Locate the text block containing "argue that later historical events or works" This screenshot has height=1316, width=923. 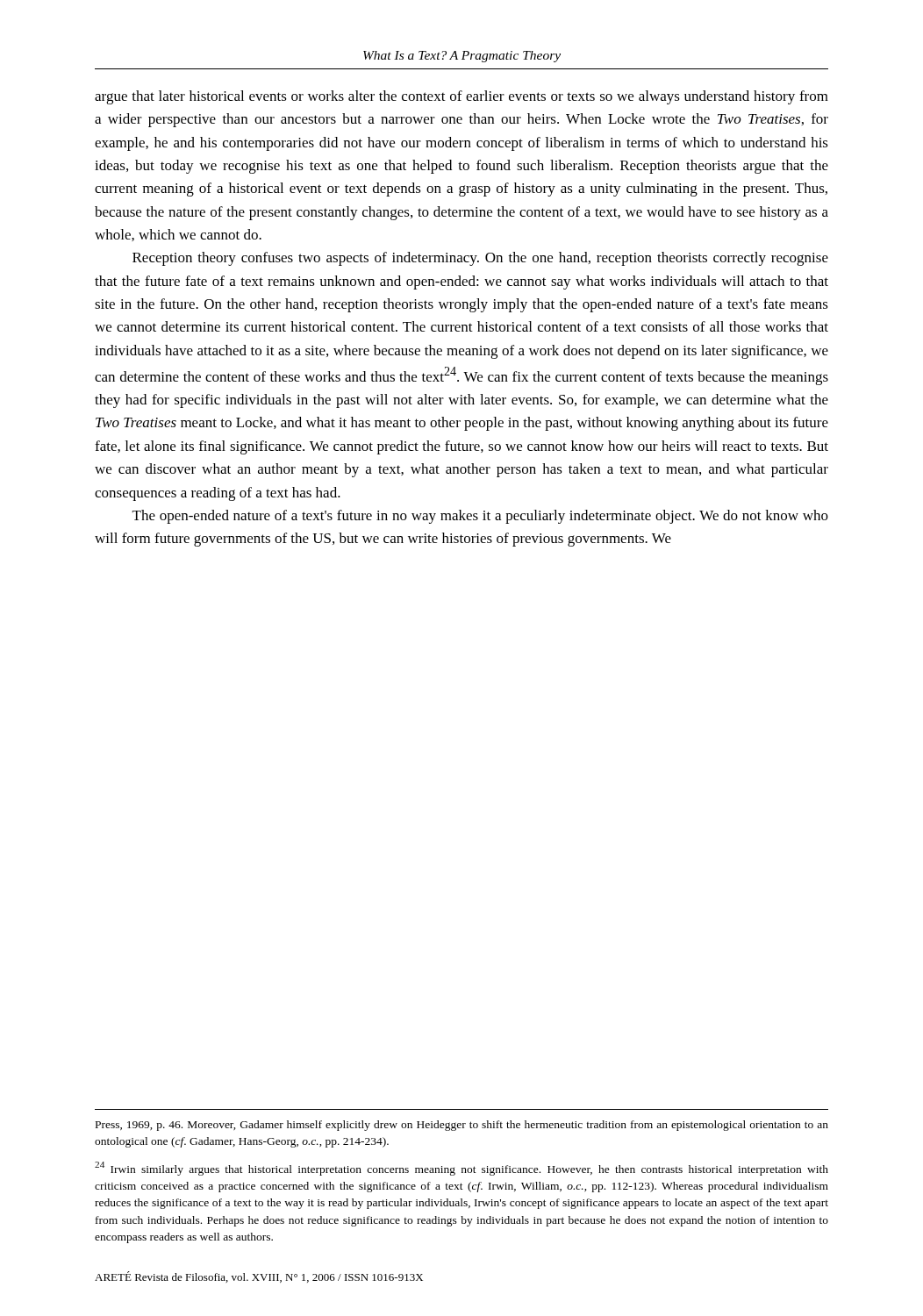[462, 318]
